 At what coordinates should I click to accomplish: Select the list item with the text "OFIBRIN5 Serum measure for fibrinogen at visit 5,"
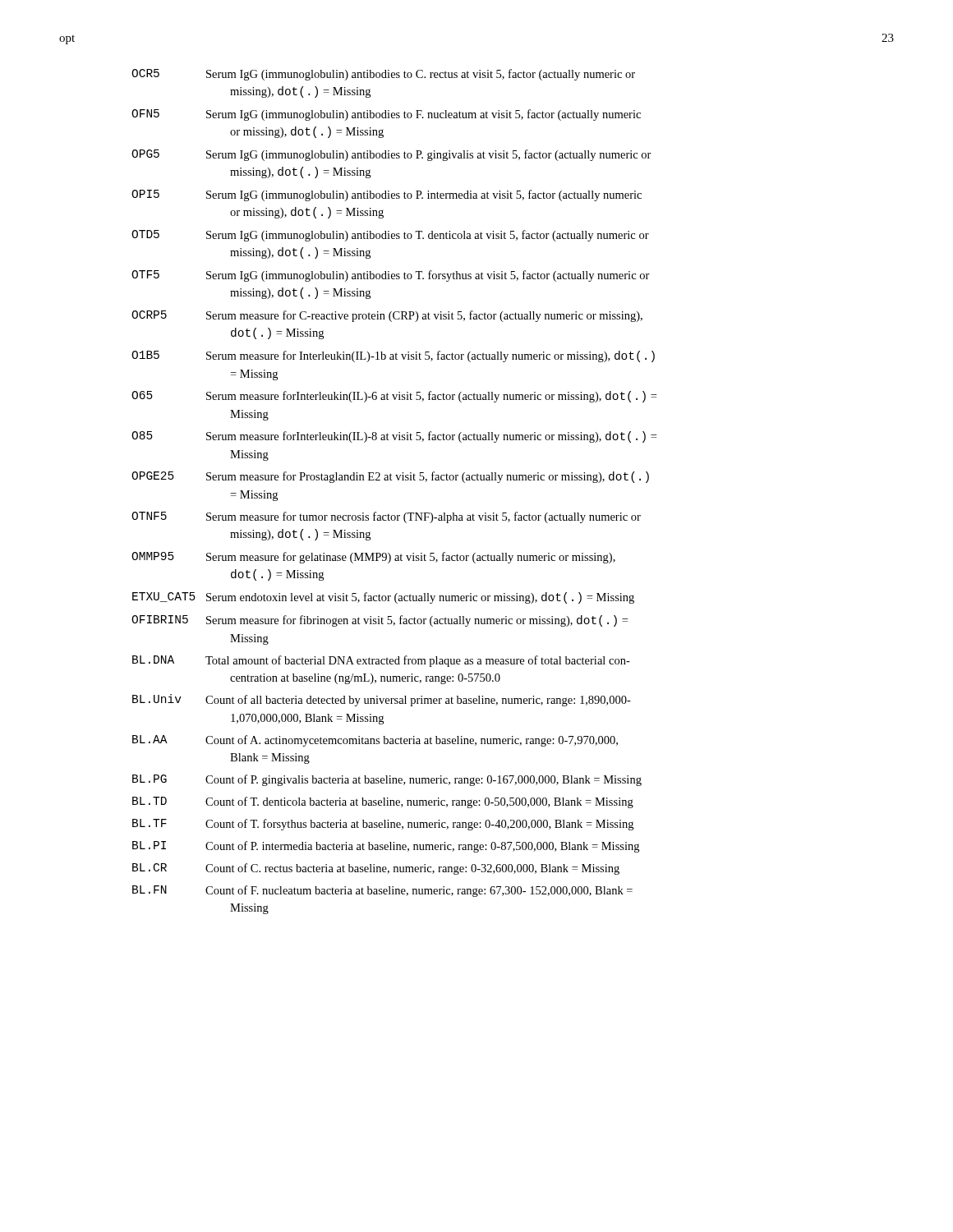coord(380,630)
